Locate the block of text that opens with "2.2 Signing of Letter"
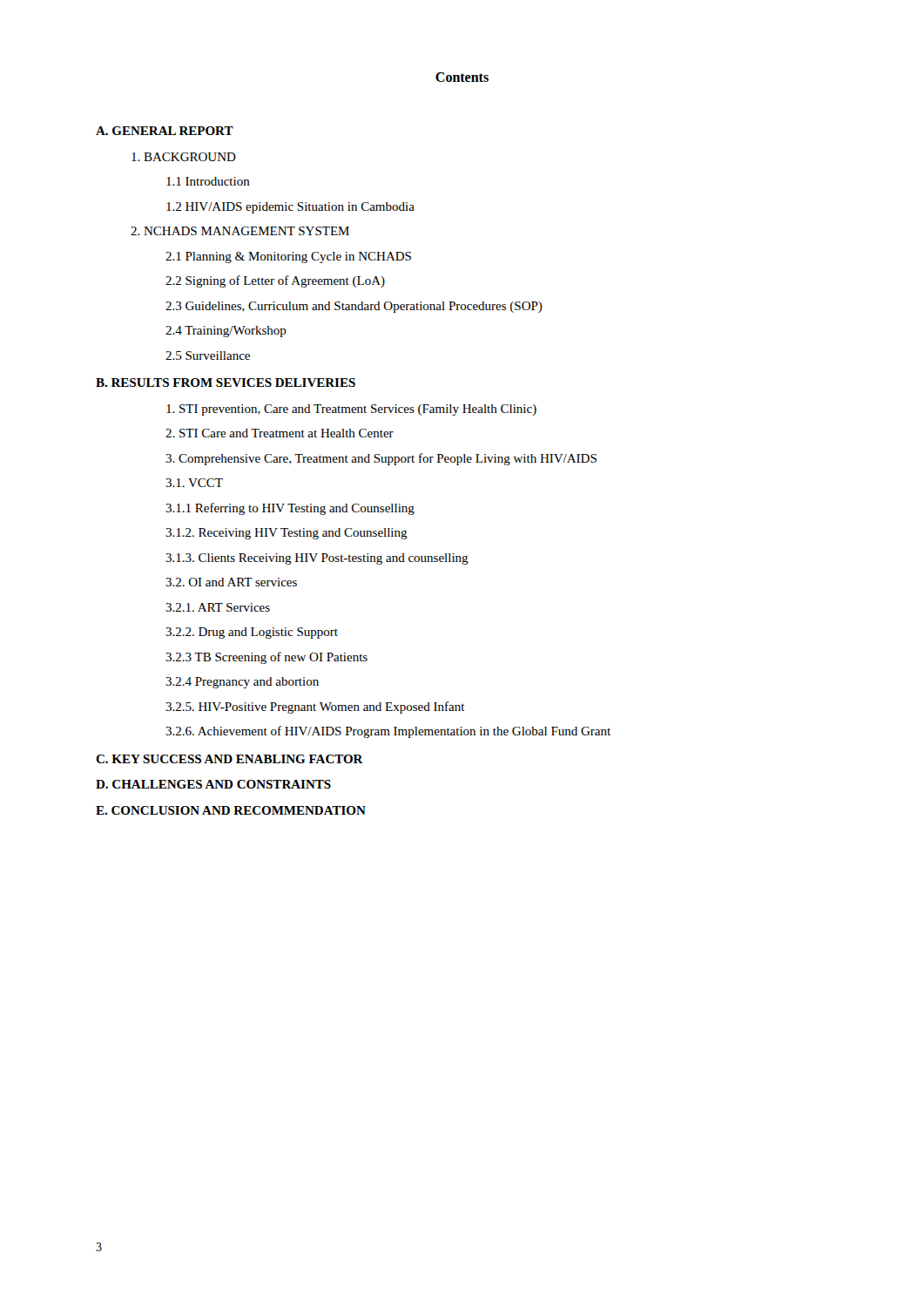Screen dimensions: 1307x924 275,281
